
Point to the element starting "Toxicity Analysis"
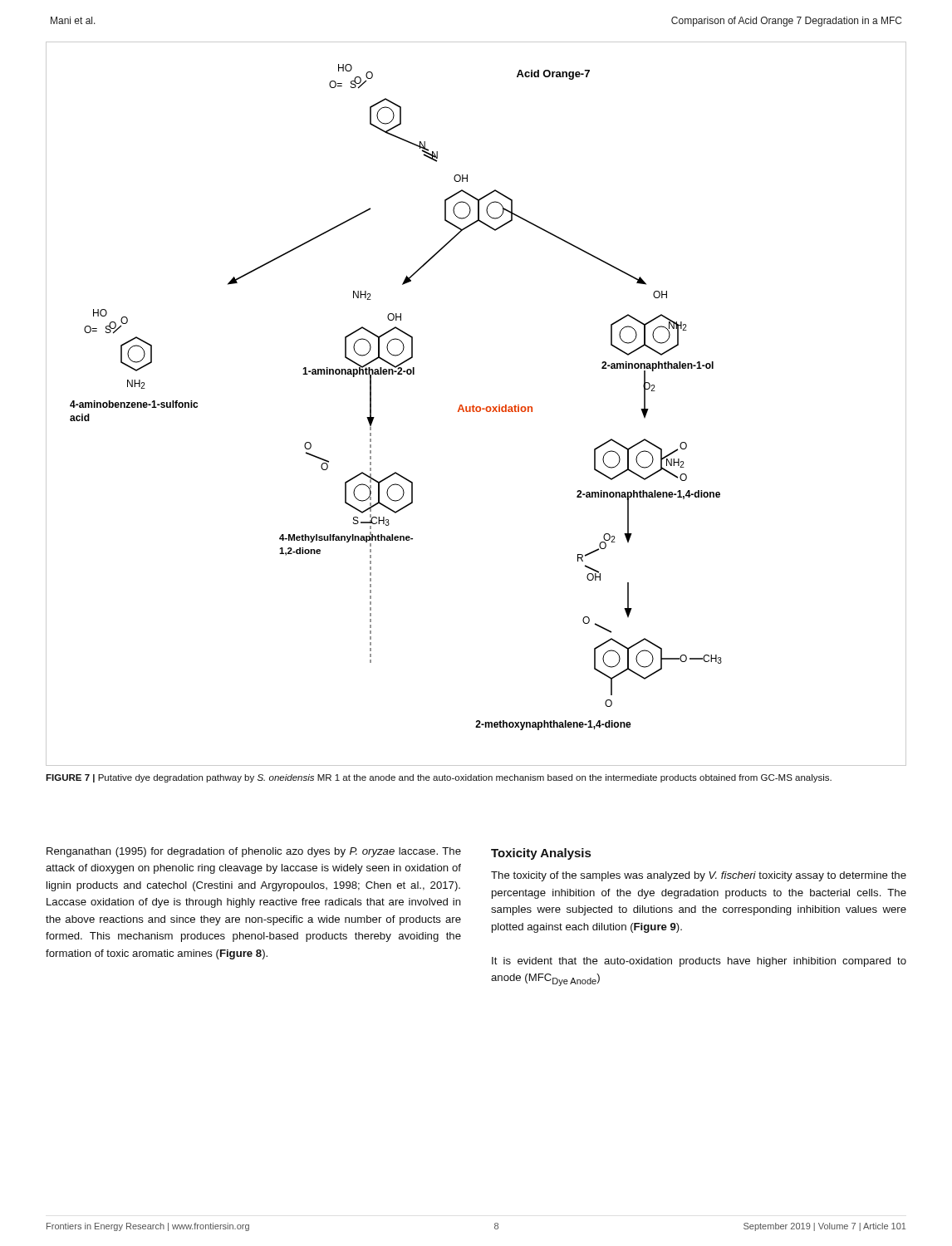pyautogui.click(x=541, y=853)
